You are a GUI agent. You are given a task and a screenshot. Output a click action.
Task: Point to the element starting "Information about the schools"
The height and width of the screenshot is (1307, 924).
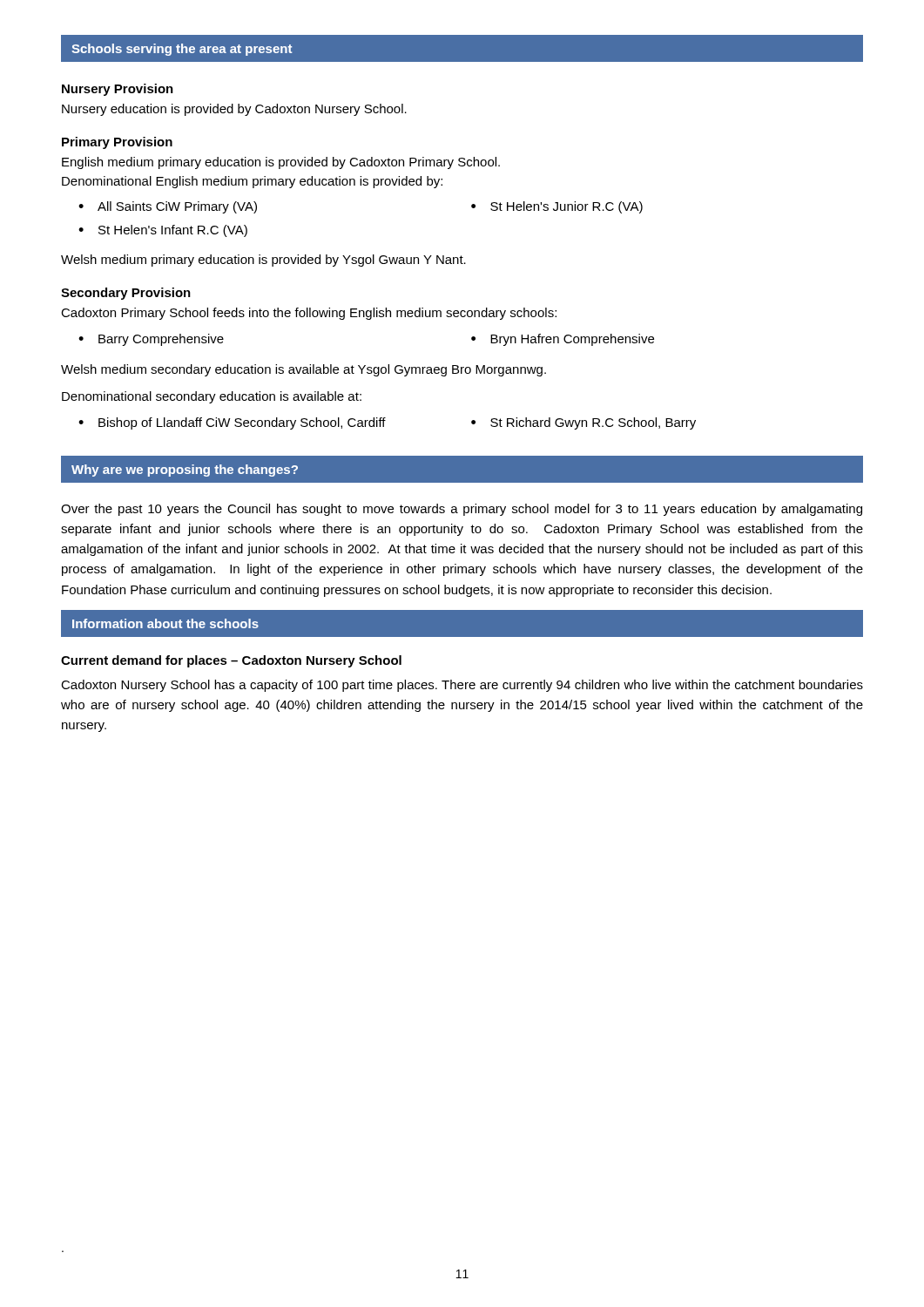[x=165, y=623]
